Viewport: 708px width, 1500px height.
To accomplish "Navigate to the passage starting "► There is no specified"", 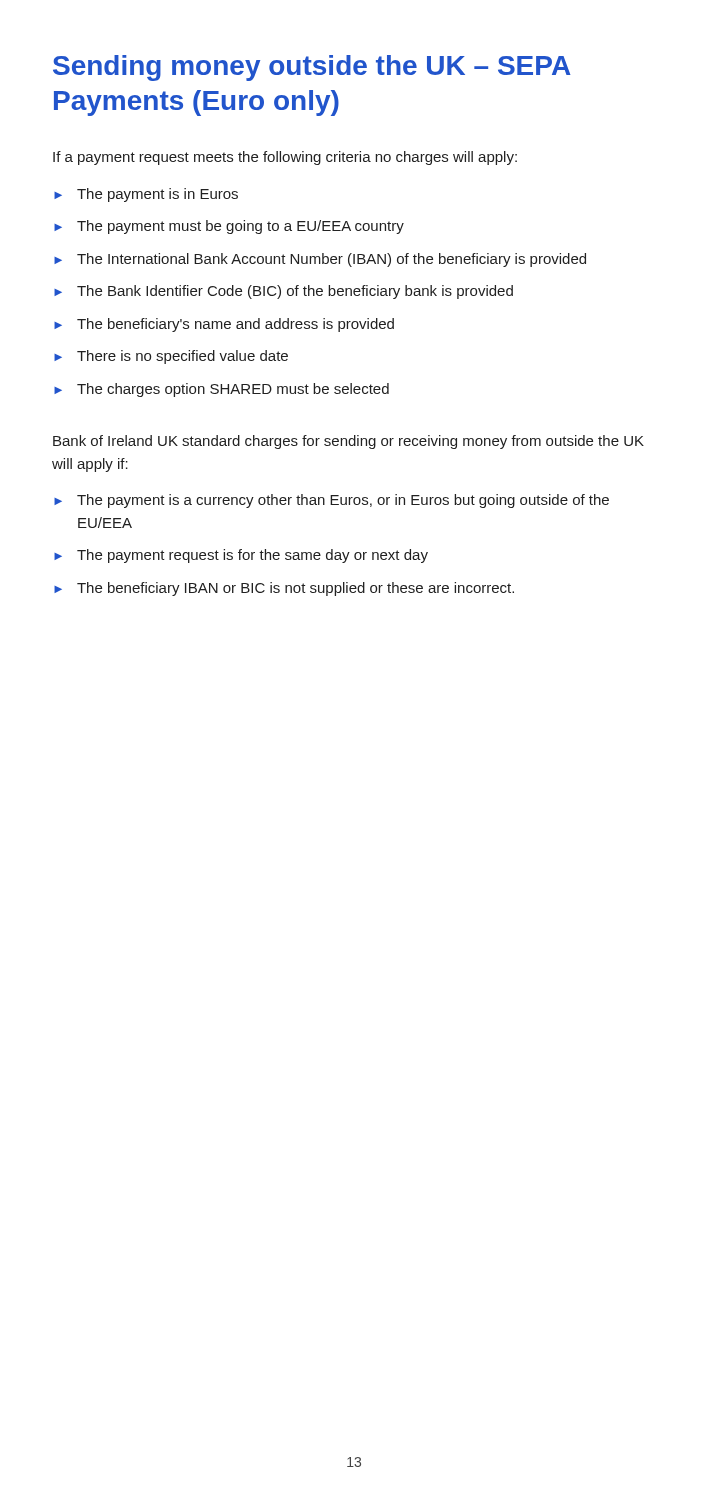I will [171, 357].
